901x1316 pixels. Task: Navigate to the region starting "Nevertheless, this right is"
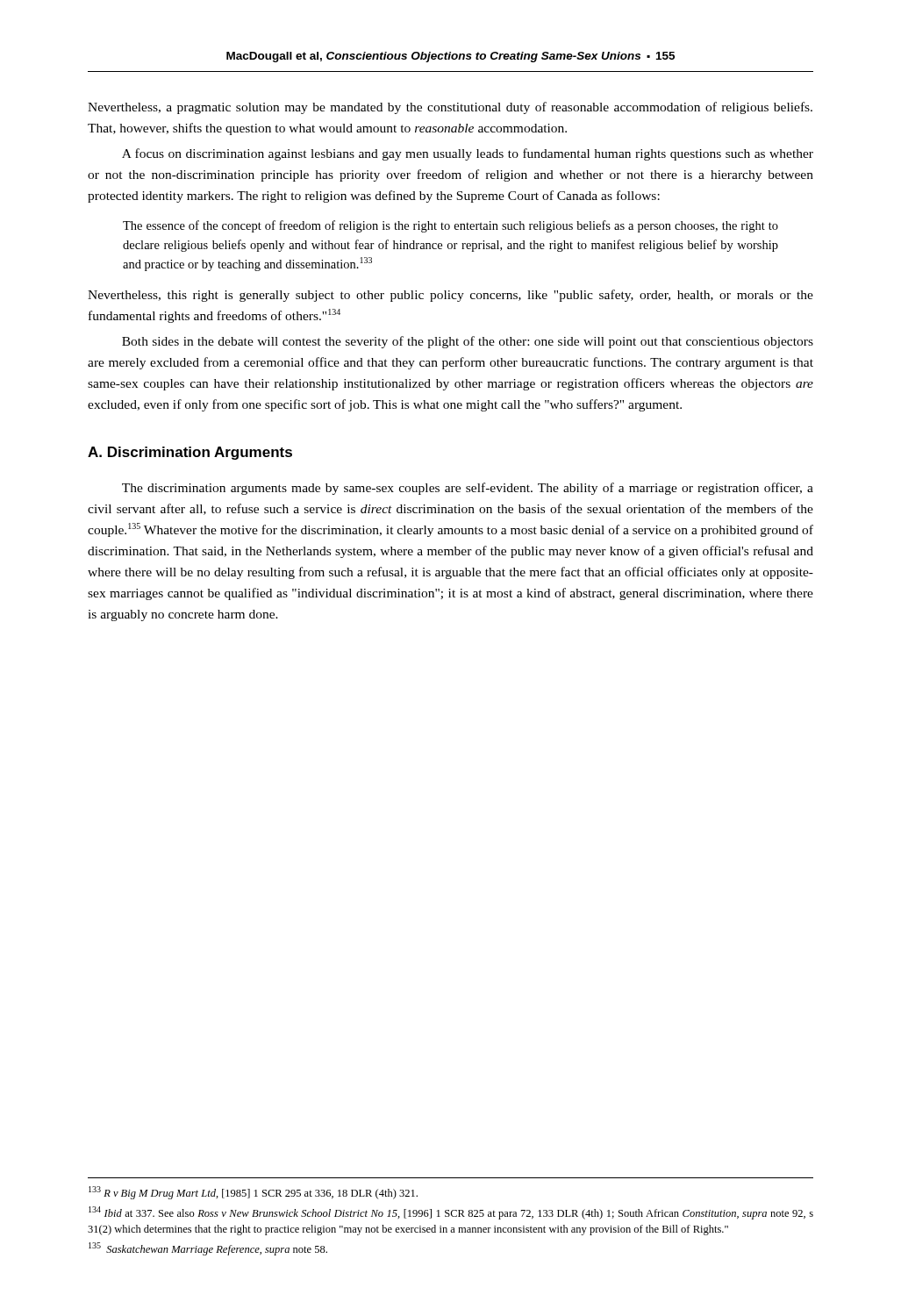tap(450, 306)
